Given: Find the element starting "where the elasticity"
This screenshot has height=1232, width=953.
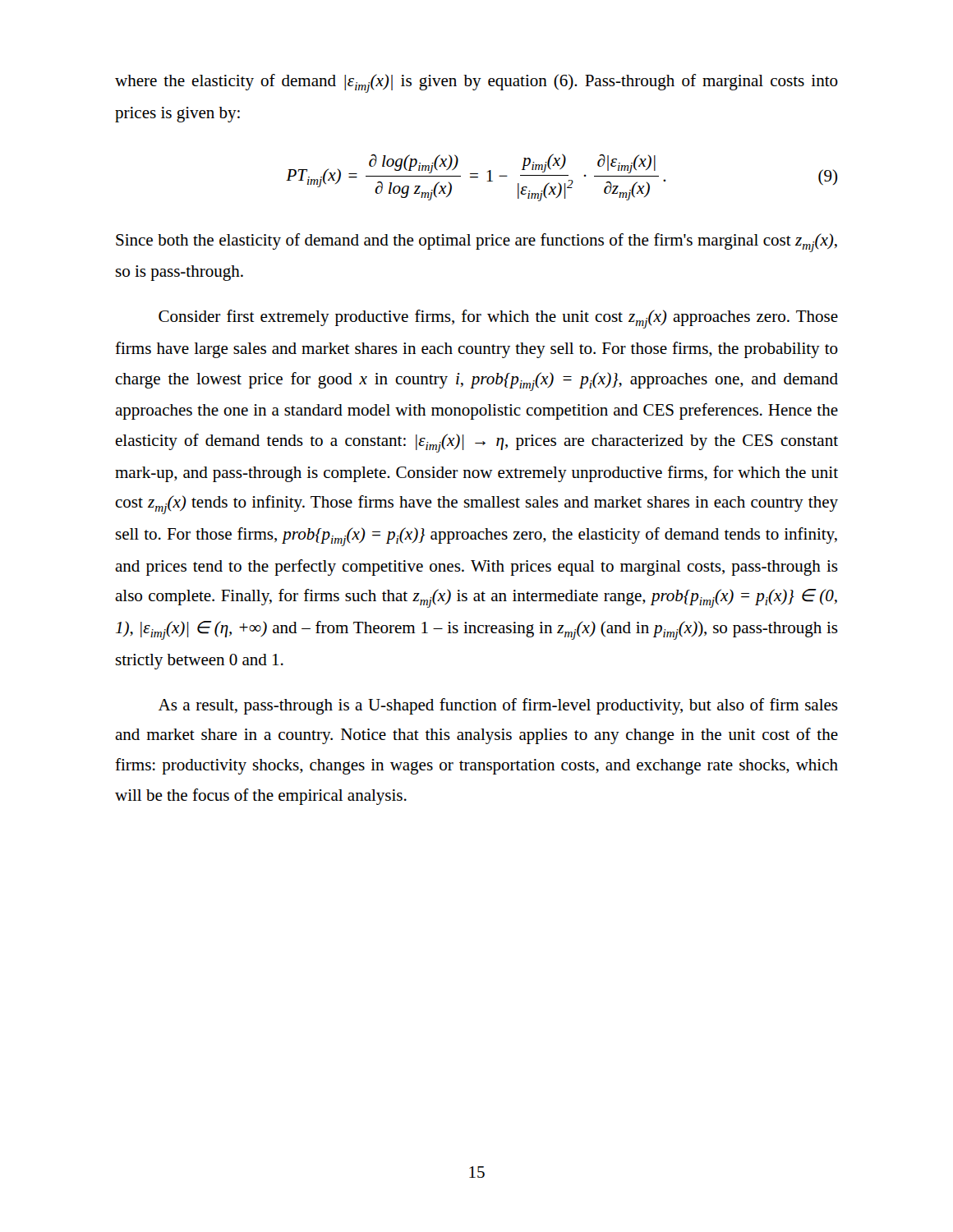Looking at the screenshot, I should (476, 96).
